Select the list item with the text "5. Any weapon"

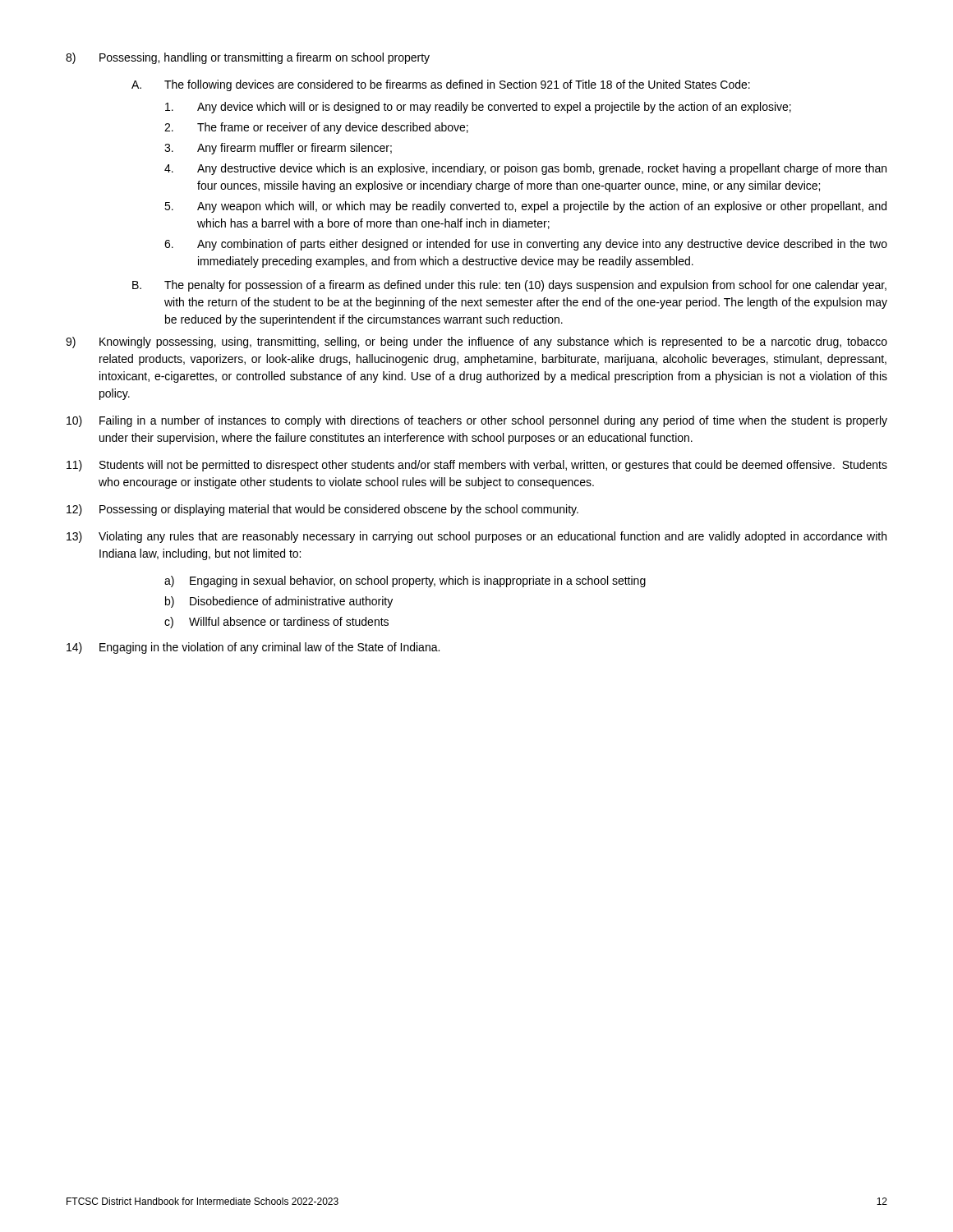[x=526, y=215]
